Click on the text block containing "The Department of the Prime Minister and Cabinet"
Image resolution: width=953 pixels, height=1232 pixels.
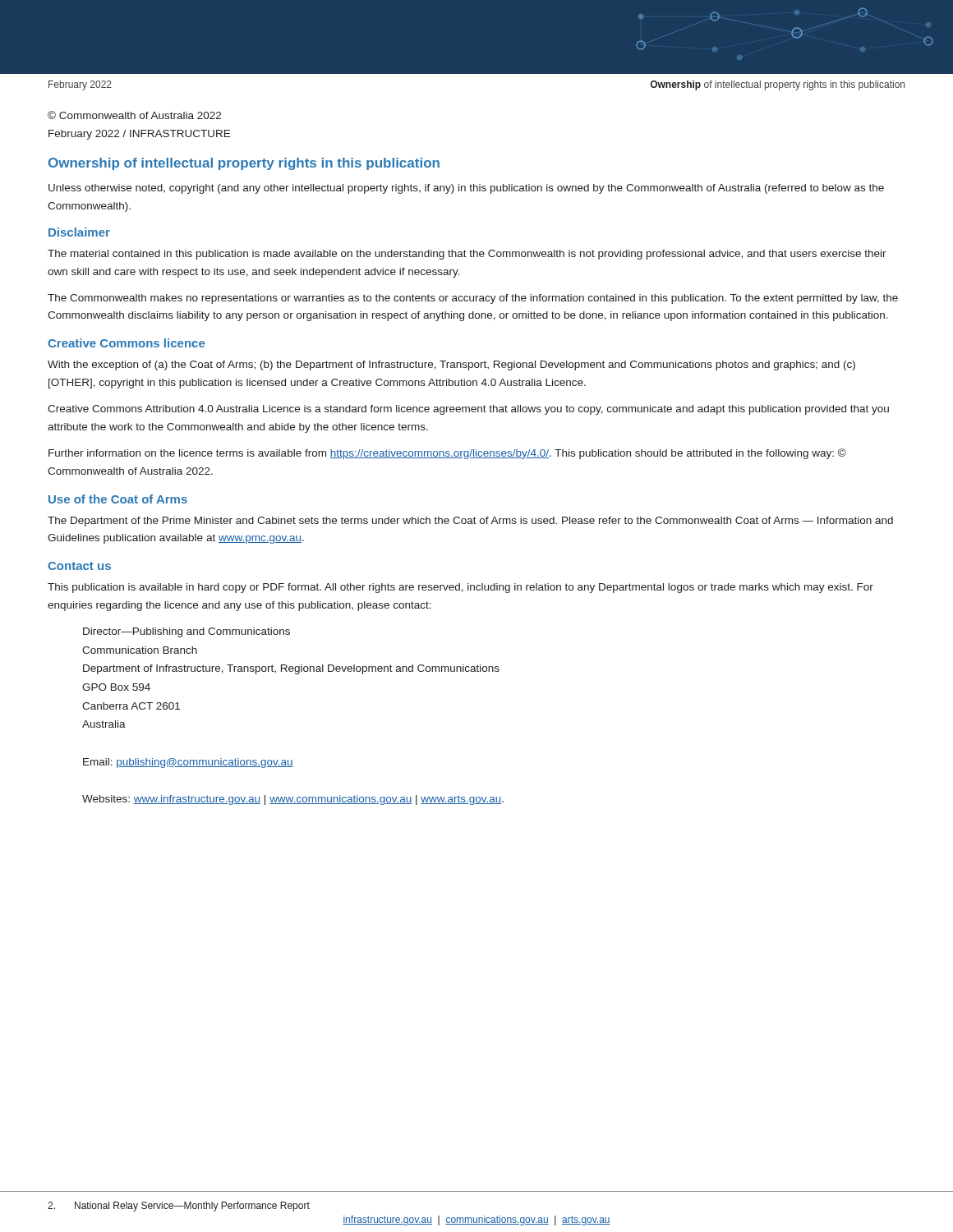click(x=471, y=529)
